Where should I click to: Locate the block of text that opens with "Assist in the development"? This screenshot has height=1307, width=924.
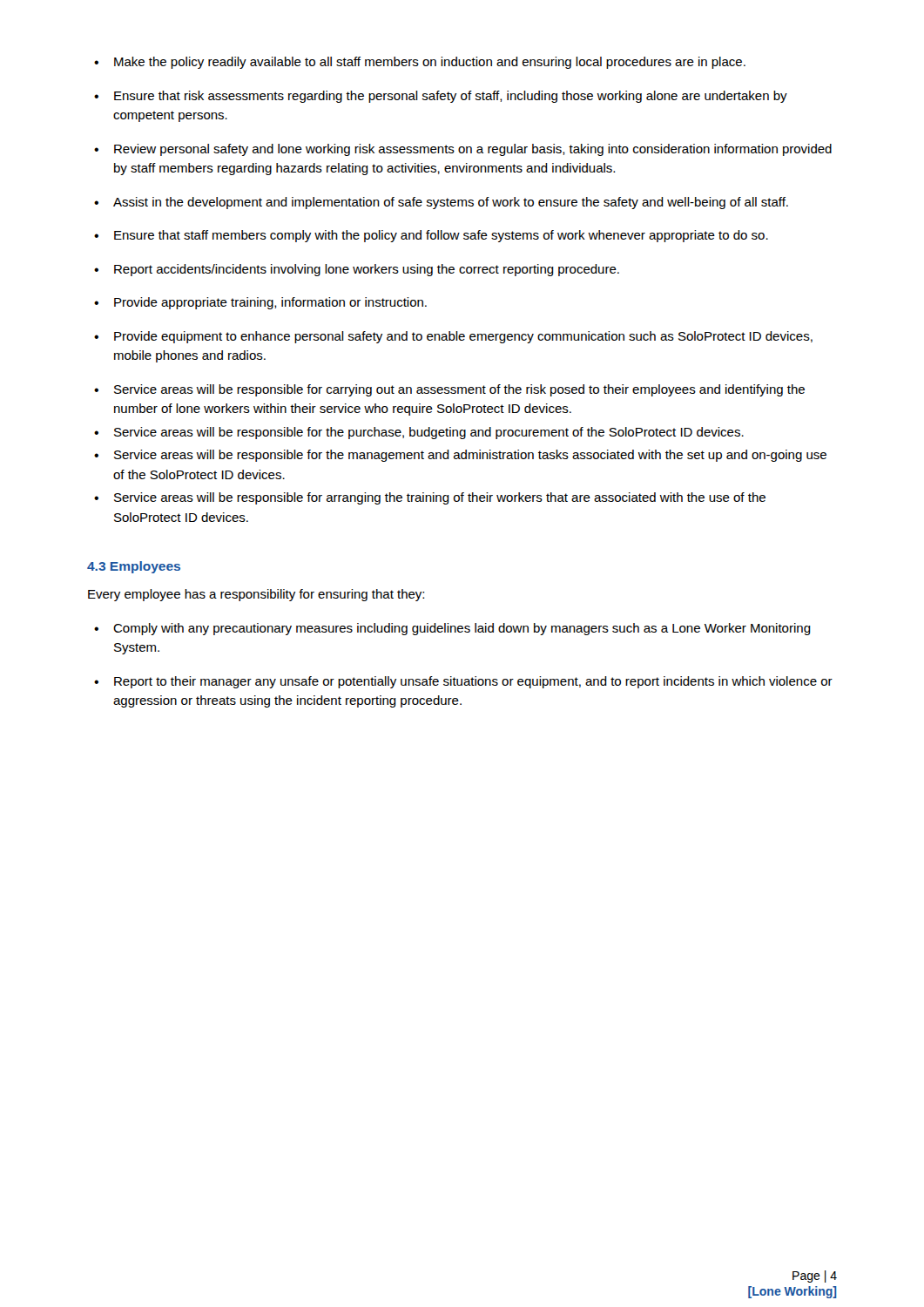click(x=462, y=202)
